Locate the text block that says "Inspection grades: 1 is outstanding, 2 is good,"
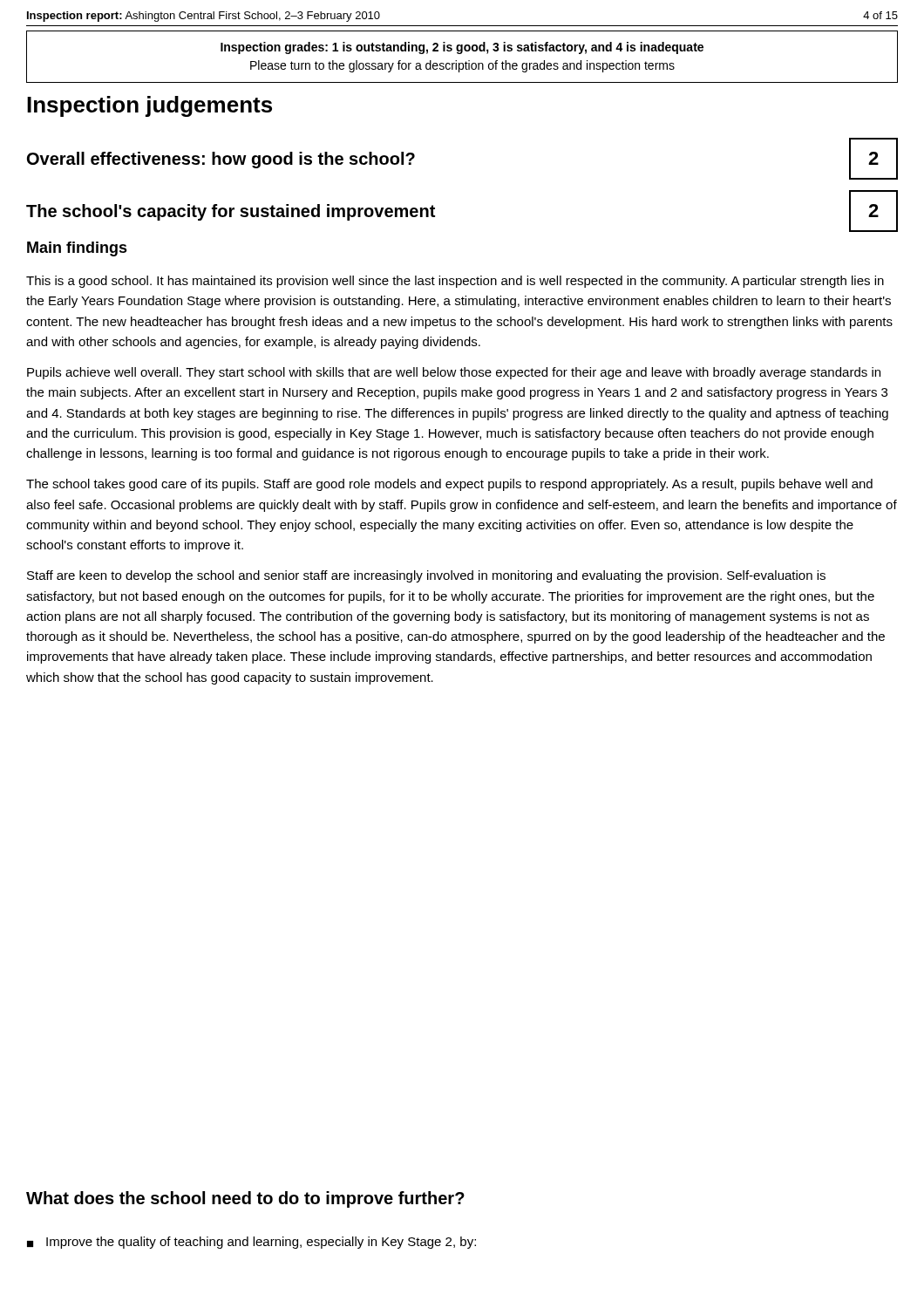The image size is (924, 1308). [x=462, y=56]
